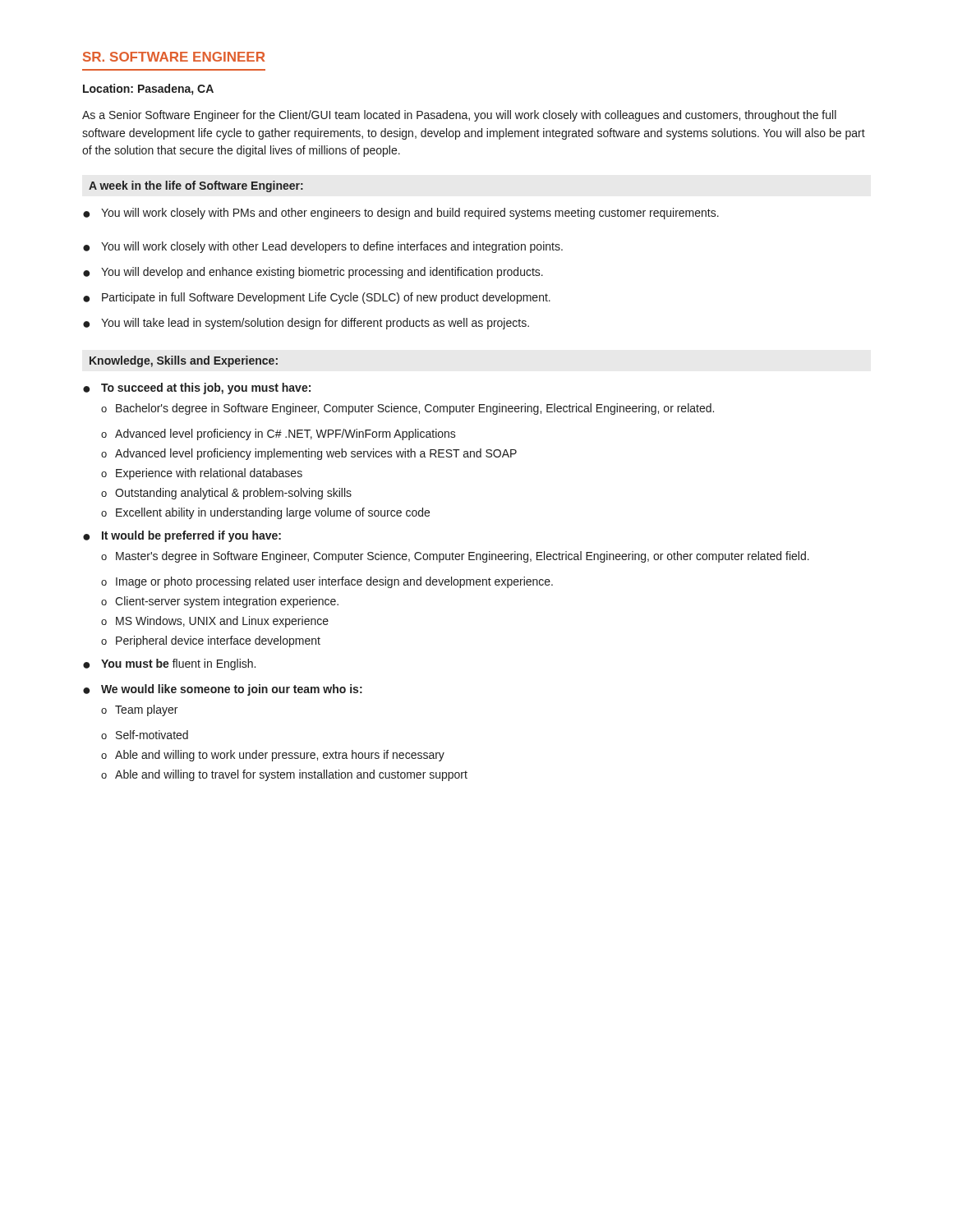Select the passage starting "SR. SOFTWARE ENGINEER"
Viewport: 953px width, 1232px height.
(174, 60)
